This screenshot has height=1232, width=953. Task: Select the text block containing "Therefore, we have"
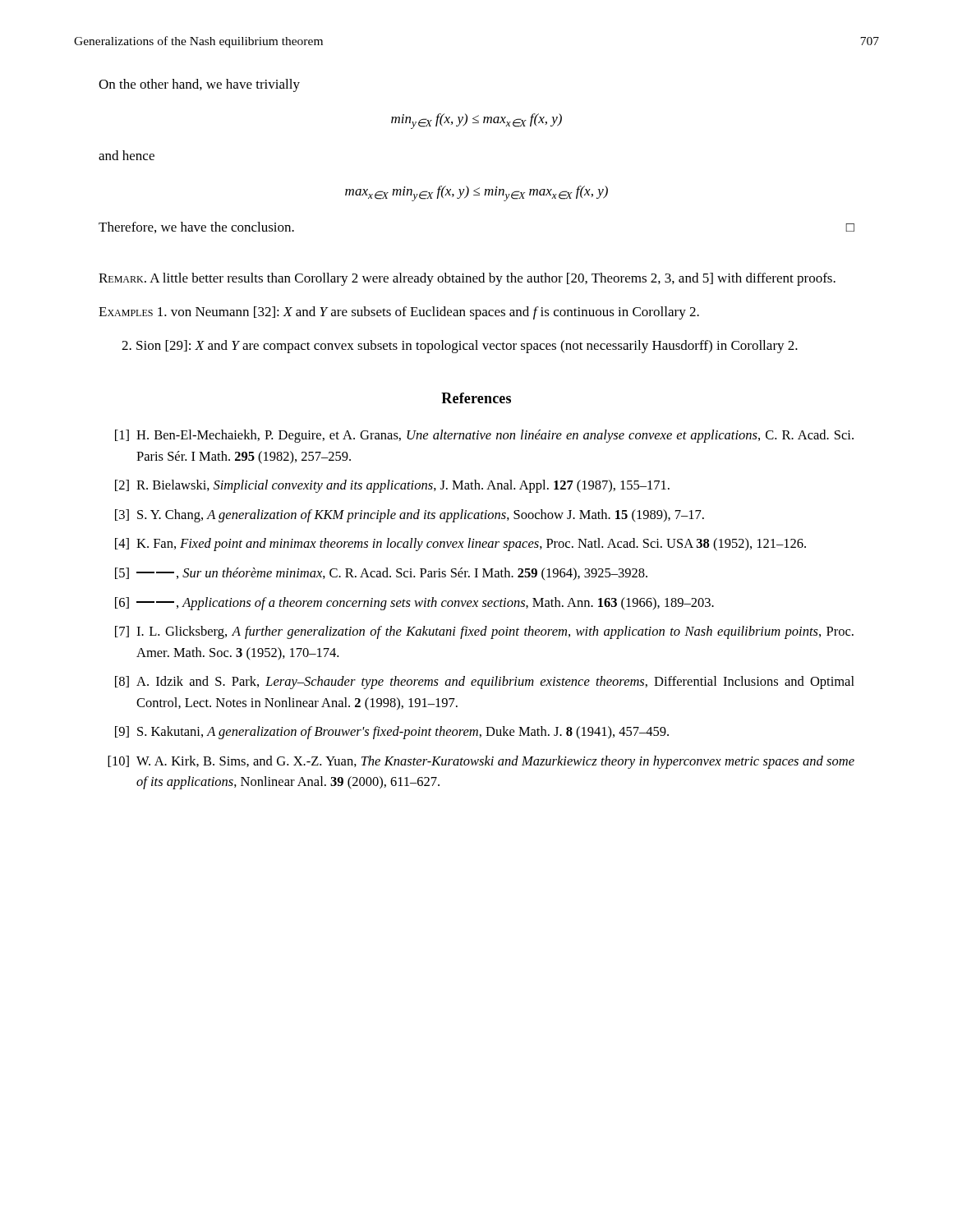[193, 227]
